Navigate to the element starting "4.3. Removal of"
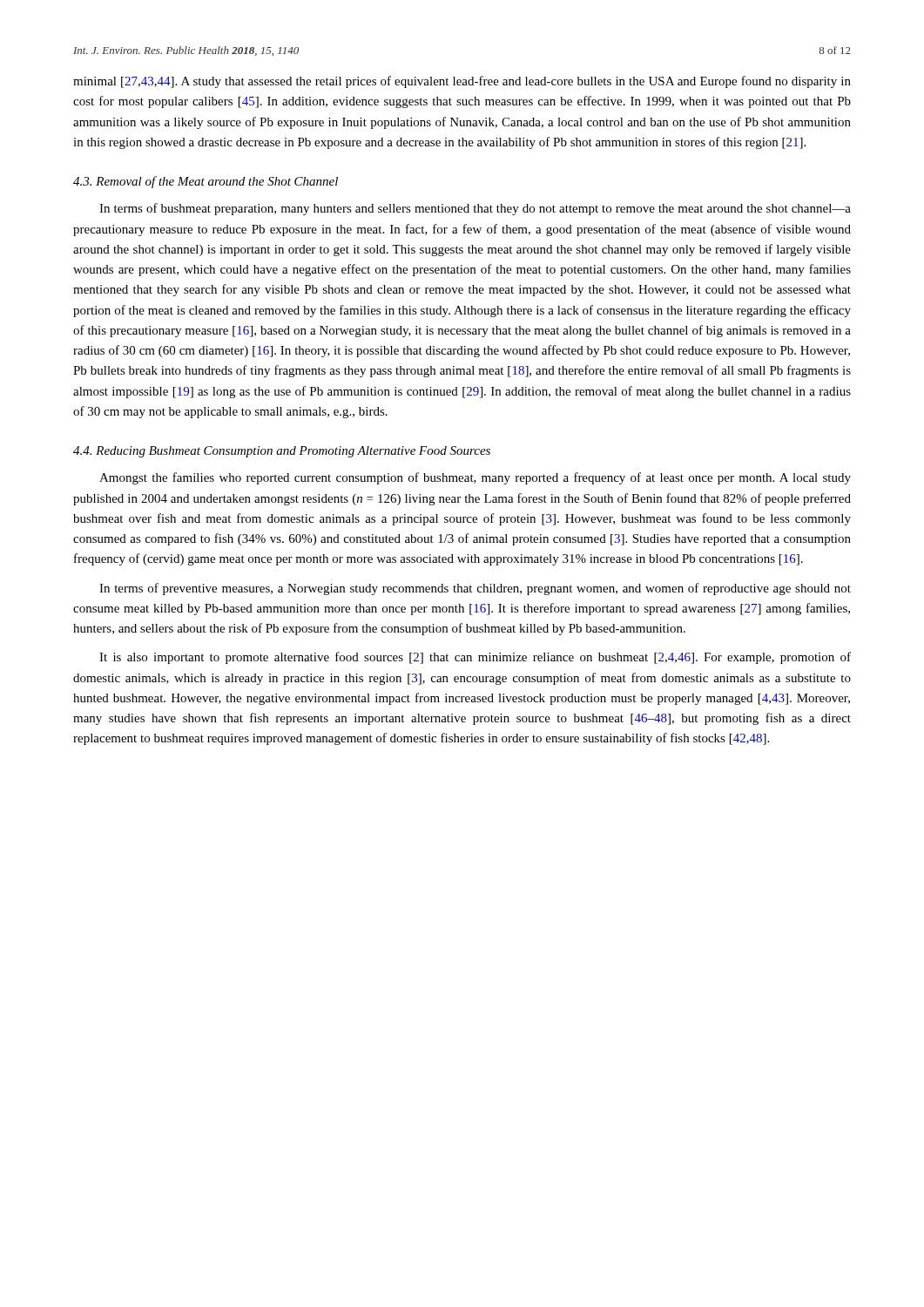924x1307 pixels. click(x=206, y=182)
